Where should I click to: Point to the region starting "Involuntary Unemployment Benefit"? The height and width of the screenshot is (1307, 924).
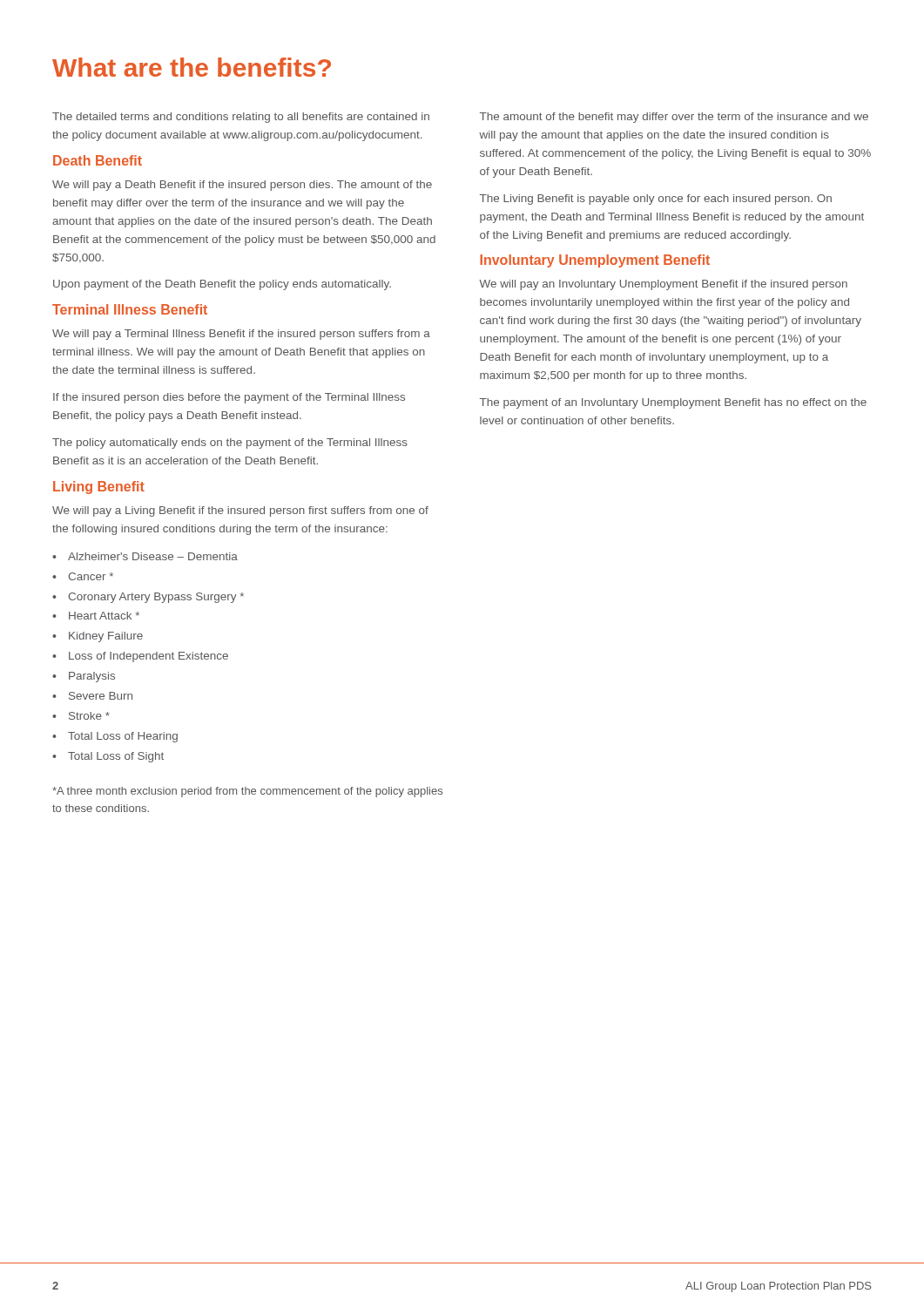[676, 261]
